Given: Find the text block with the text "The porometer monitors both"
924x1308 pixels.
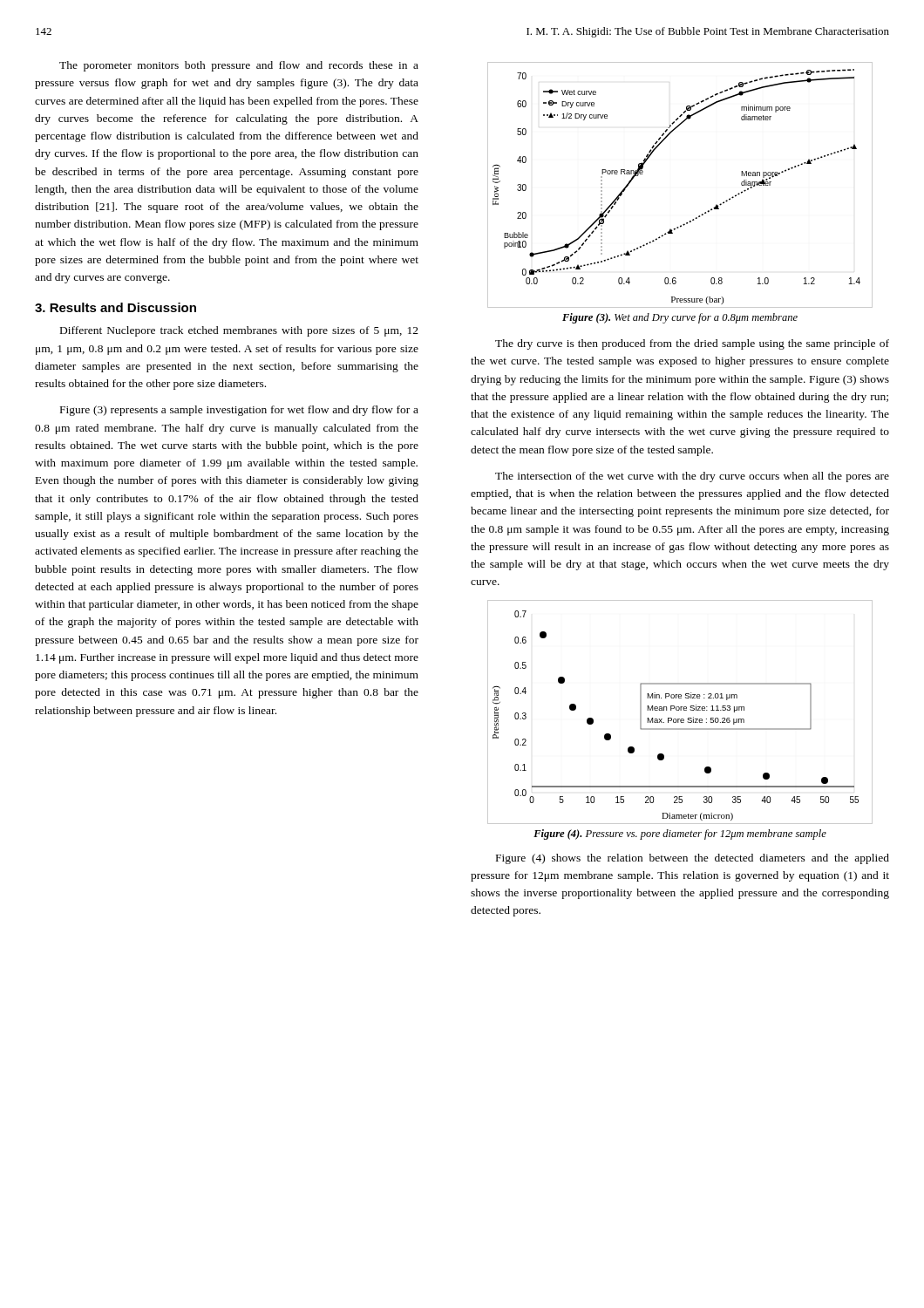Looking at the screenshot, I should click(227, 171).
